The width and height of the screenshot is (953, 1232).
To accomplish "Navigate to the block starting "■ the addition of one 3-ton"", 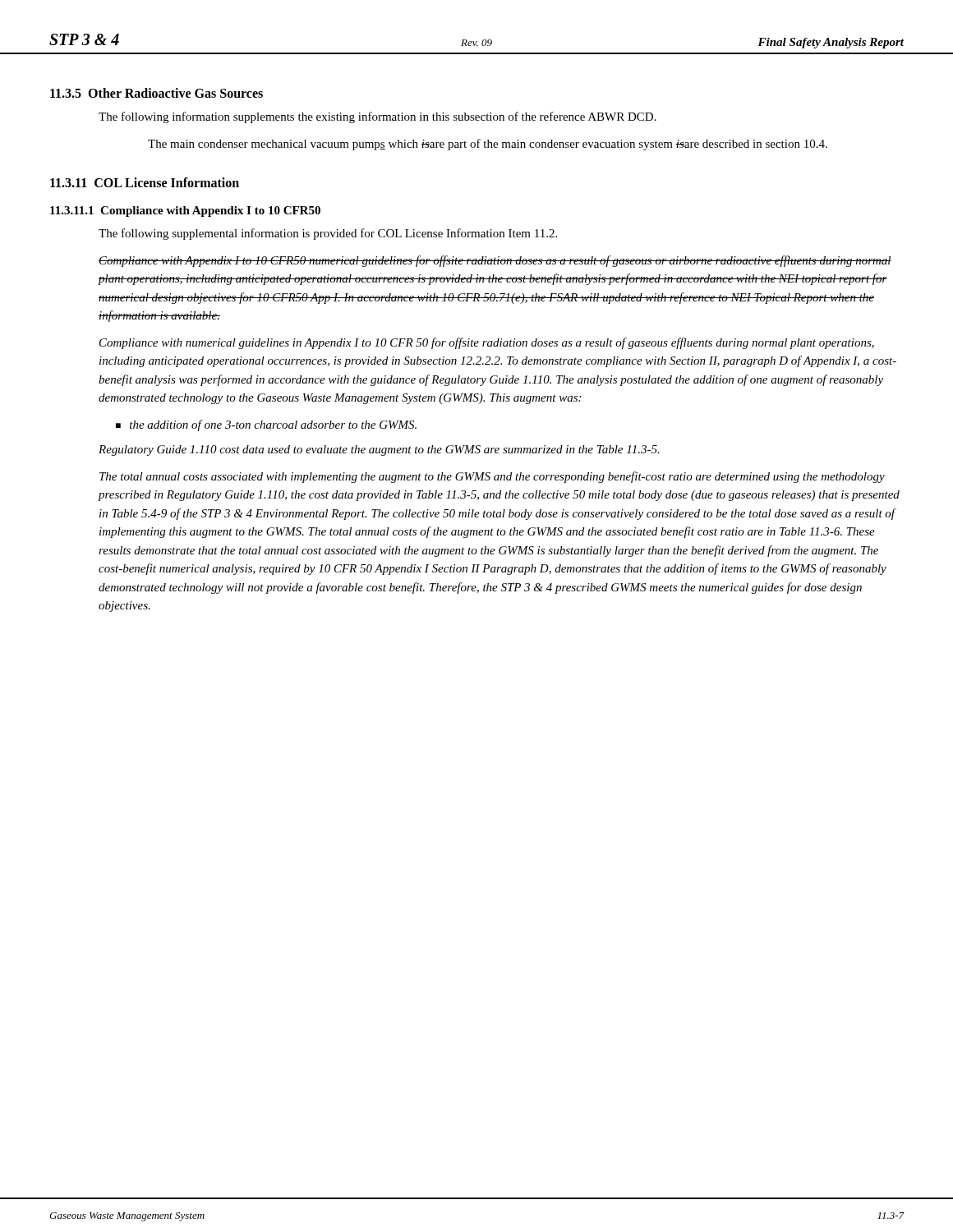I will tap(266, 424).
